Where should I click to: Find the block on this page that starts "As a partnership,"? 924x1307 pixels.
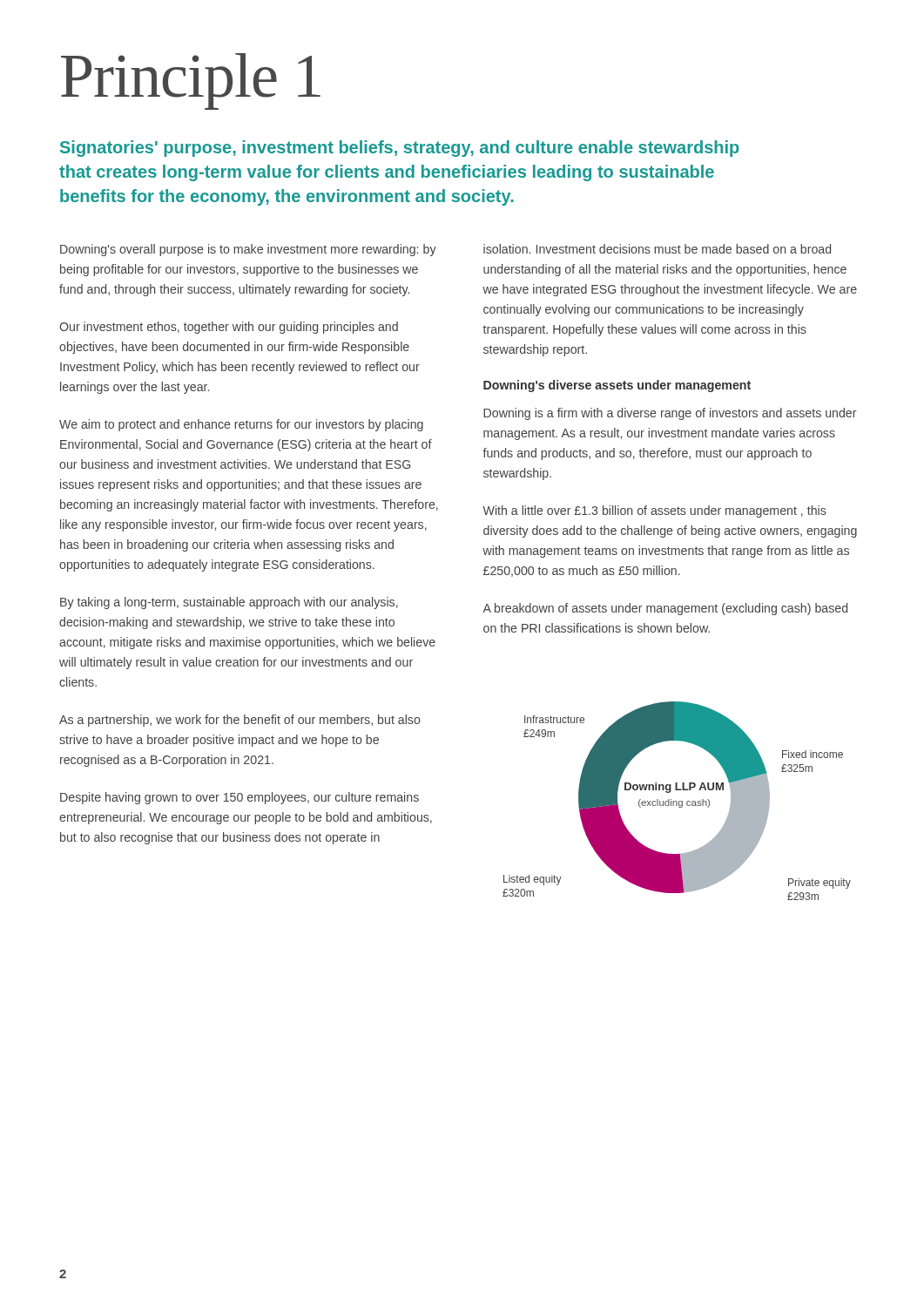click(240, 740)
